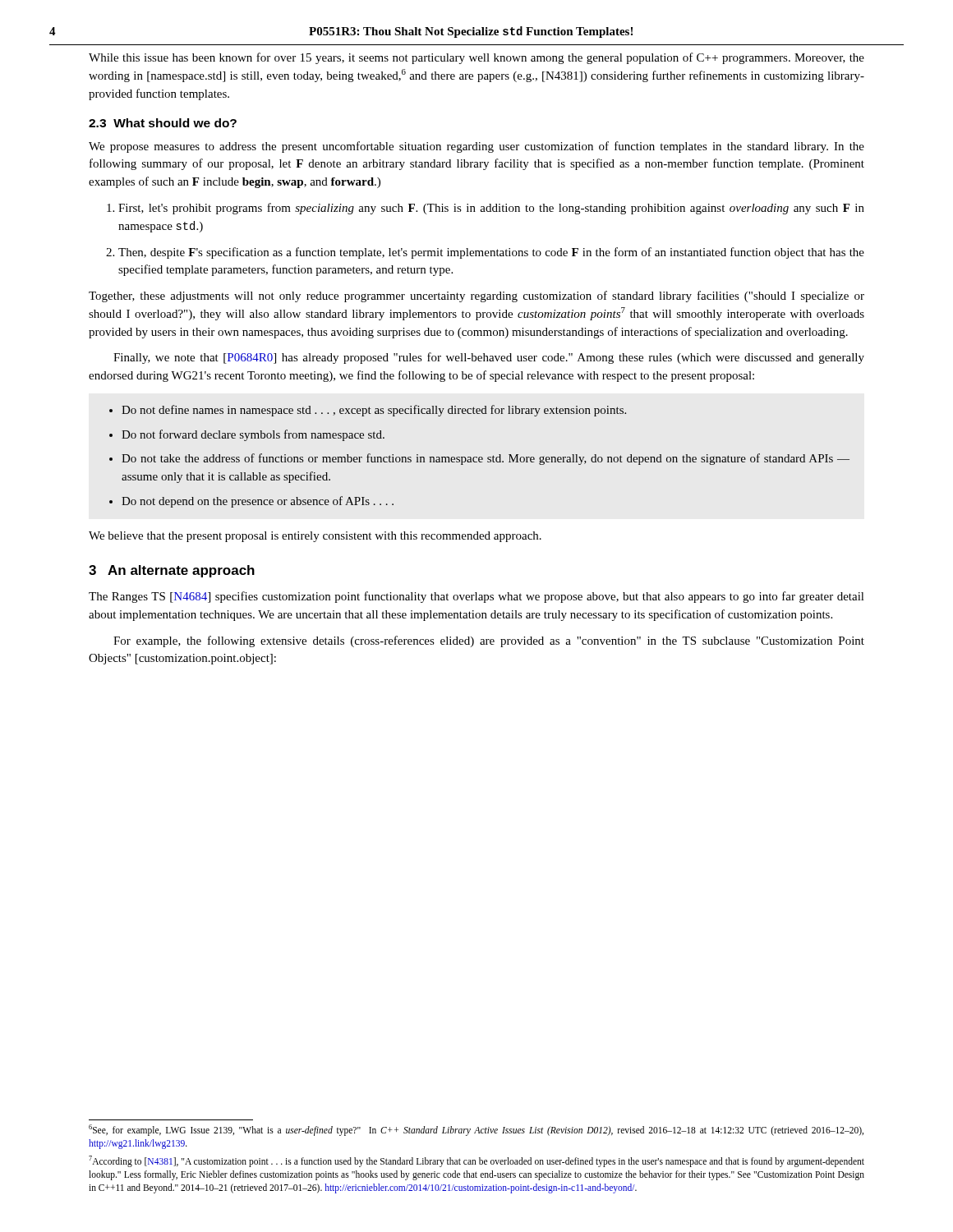Screen dimensions: 1232x953
Task: Click on the text block with the text "For example, the following extensive details (cross-references elided)"
Action: [x=476, y=650]
